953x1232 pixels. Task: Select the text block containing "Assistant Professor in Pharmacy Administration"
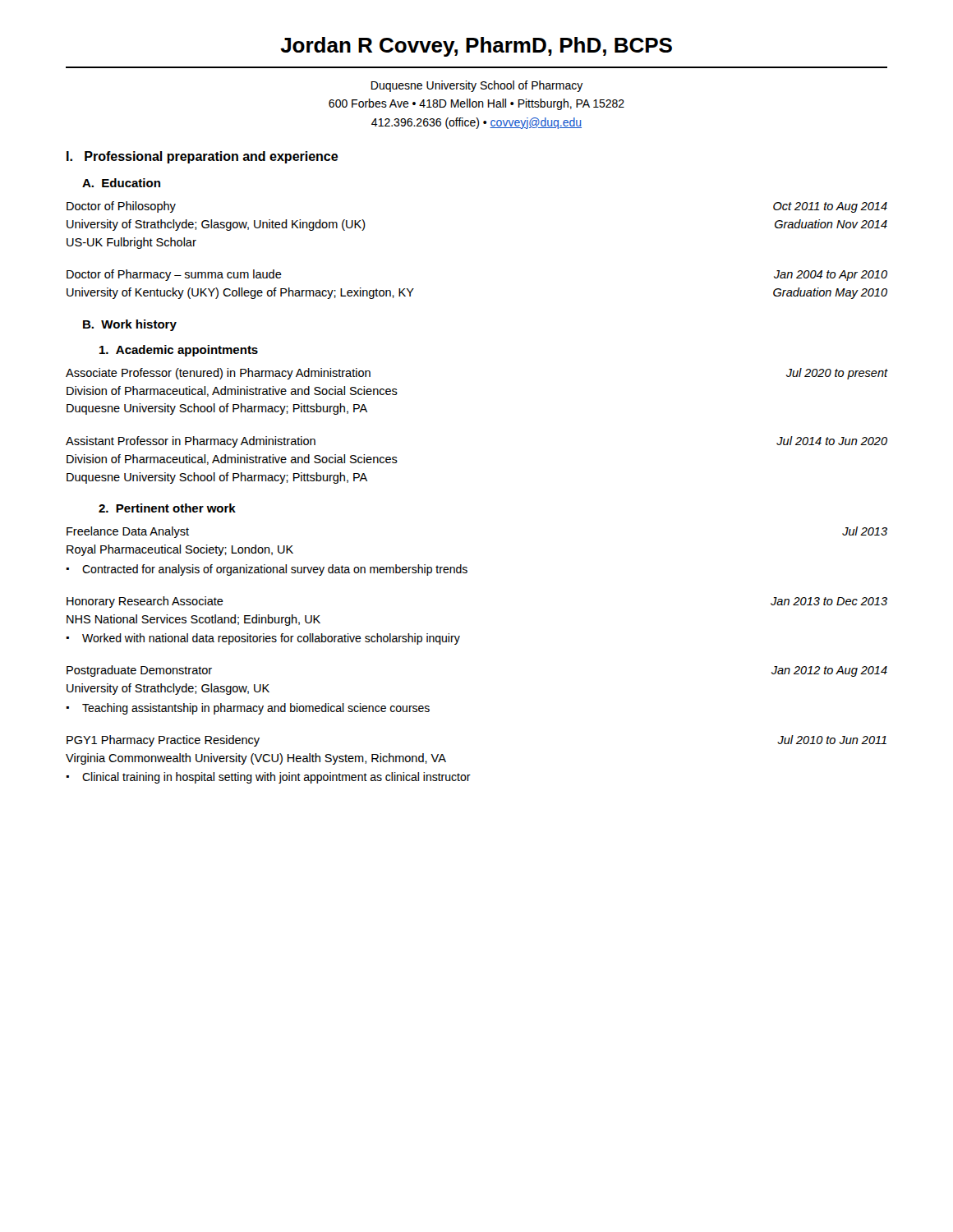coord(189,441)
